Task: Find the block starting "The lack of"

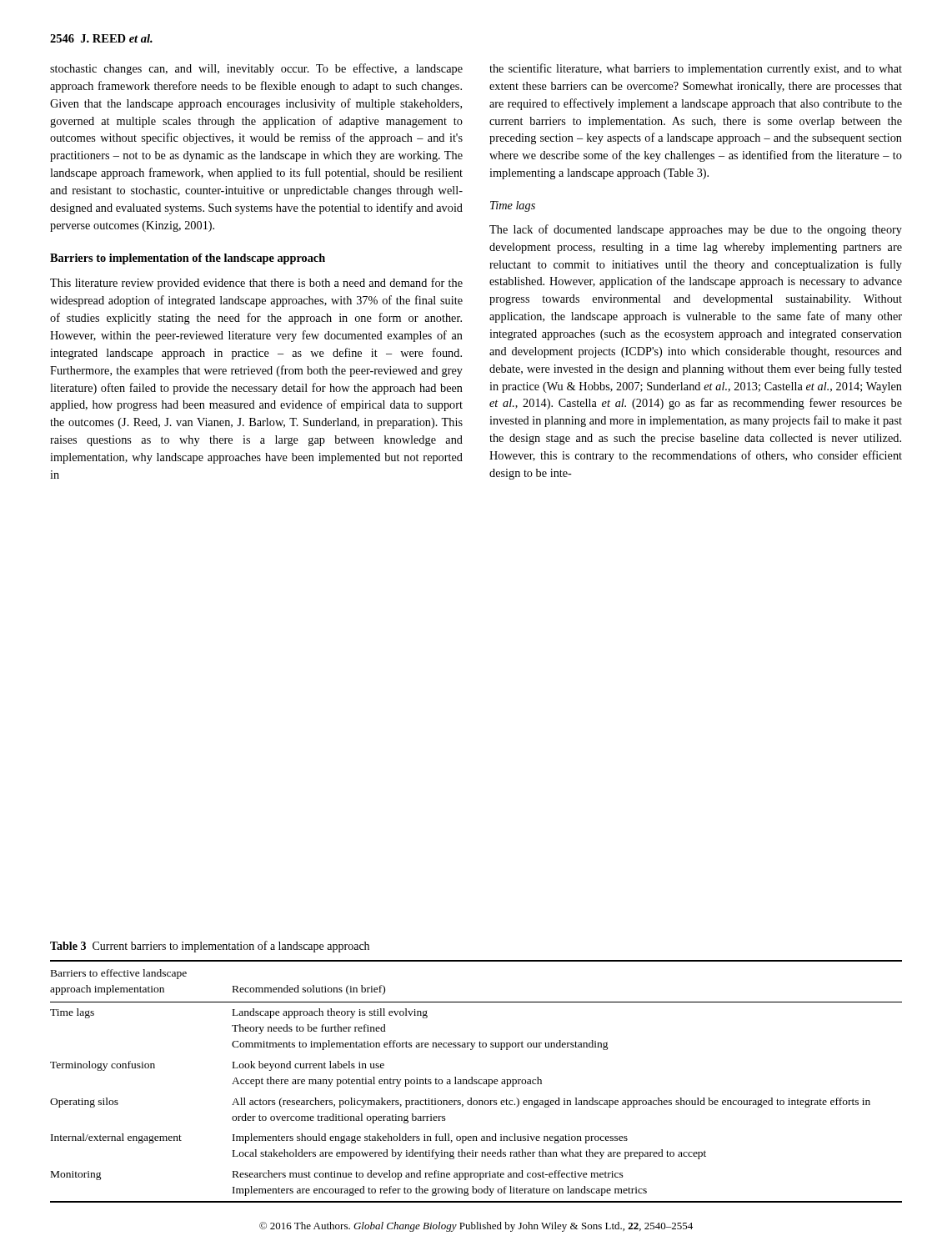Action: [x=696, y=351]
